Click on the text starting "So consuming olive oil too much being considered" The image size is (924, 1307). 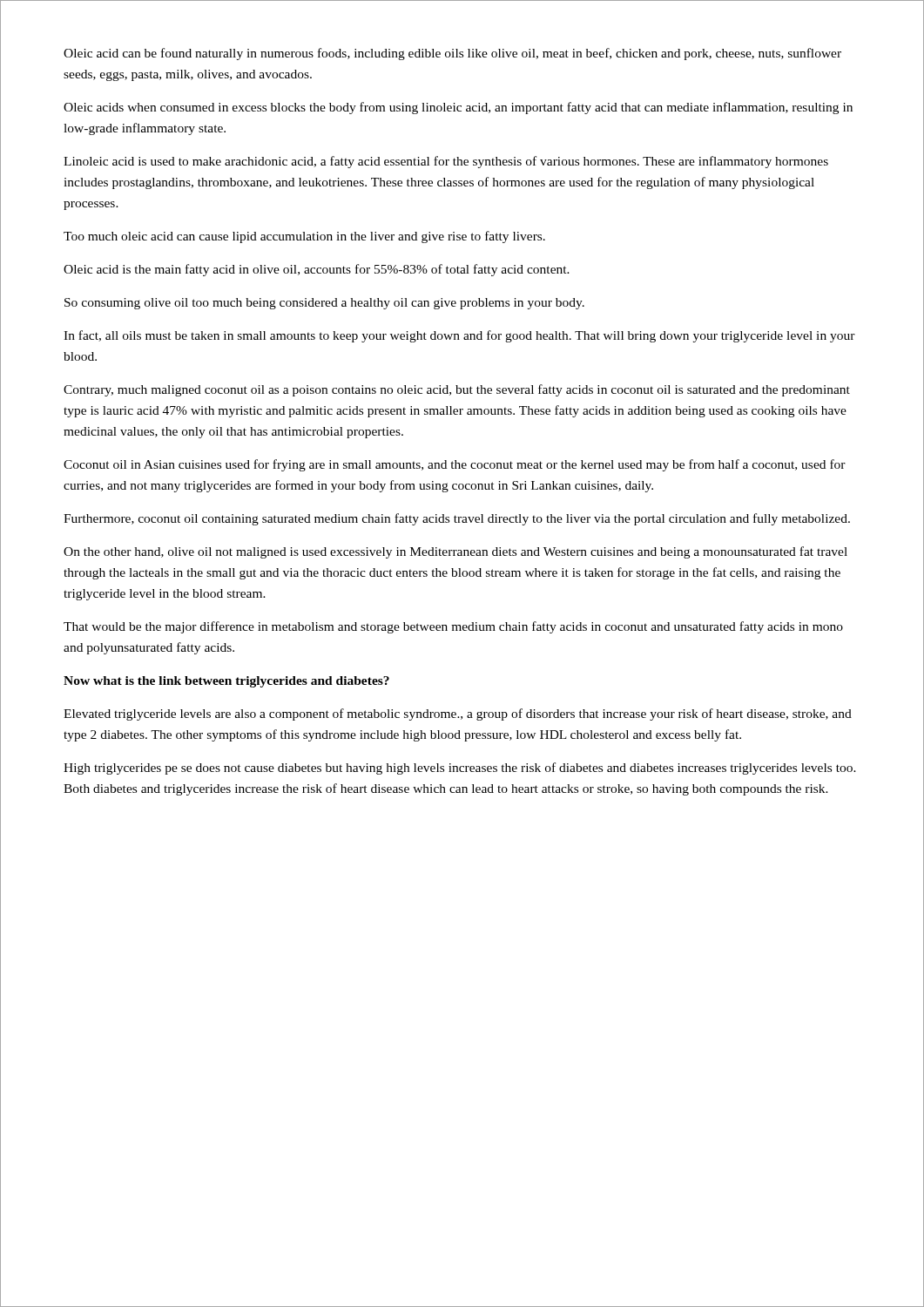324,302
